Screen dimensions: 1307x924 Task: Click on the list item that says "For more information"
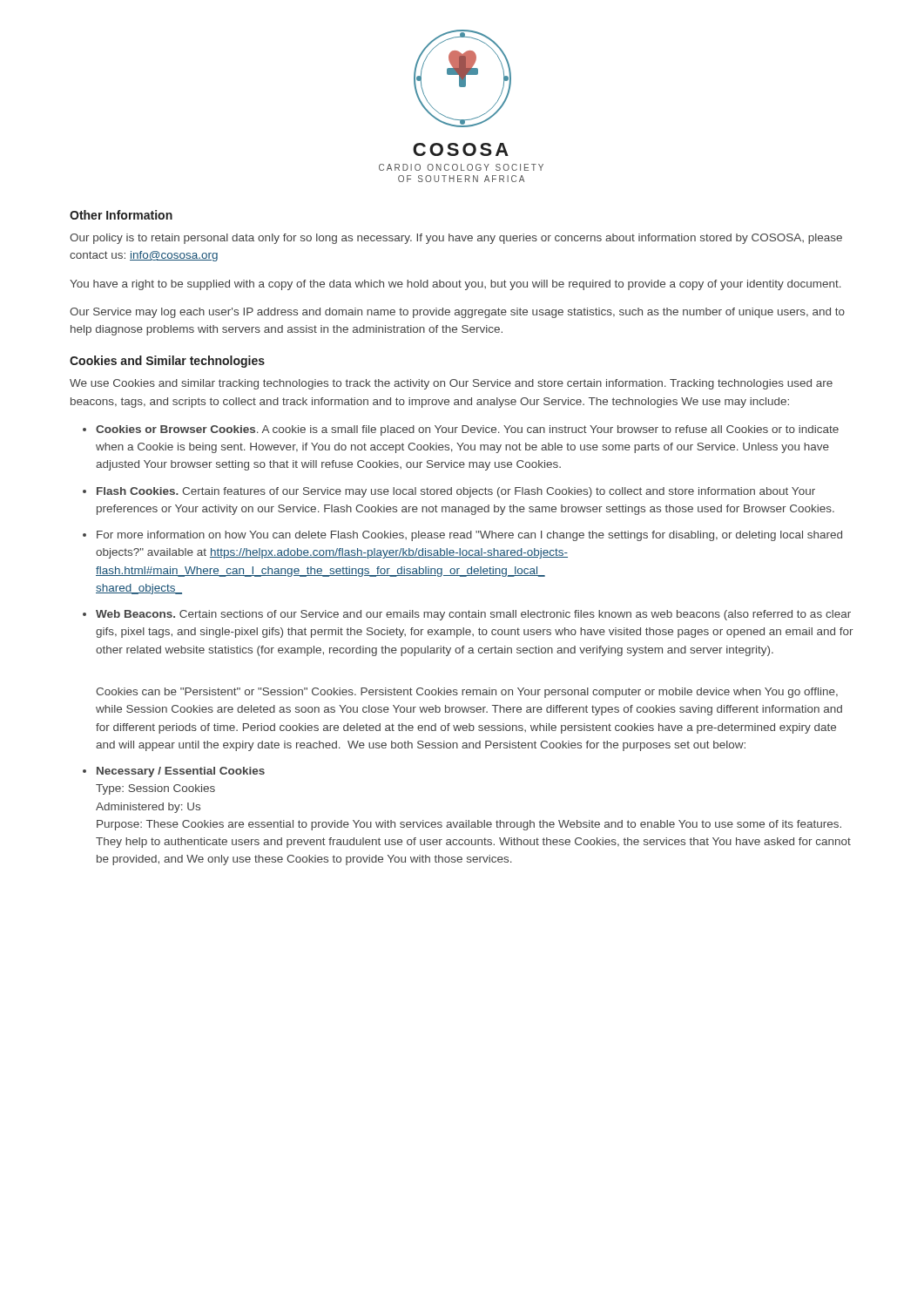475,562
